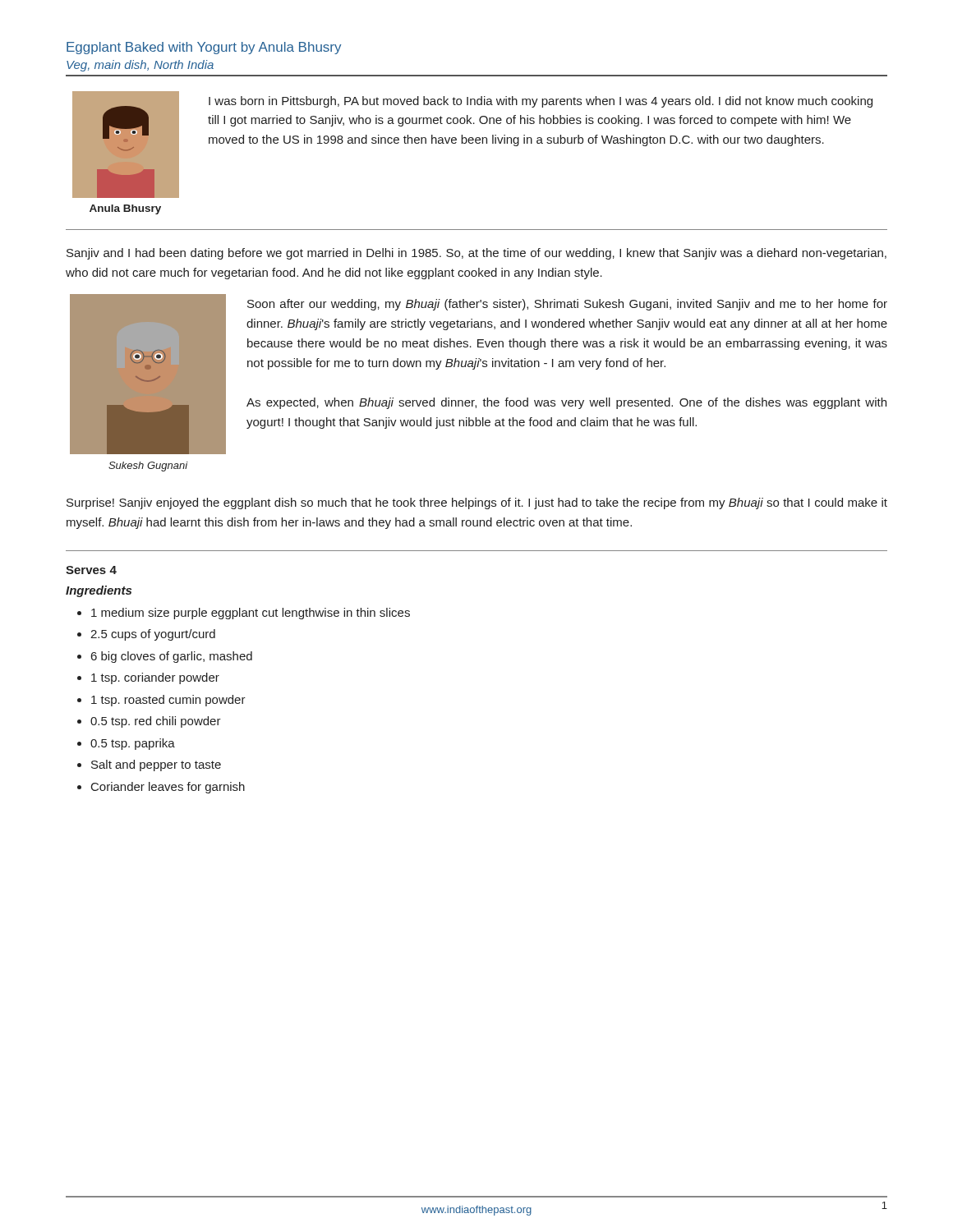
Task: Locate the block of text that opens with "2.5 cups of"
Action: (153, 634)
